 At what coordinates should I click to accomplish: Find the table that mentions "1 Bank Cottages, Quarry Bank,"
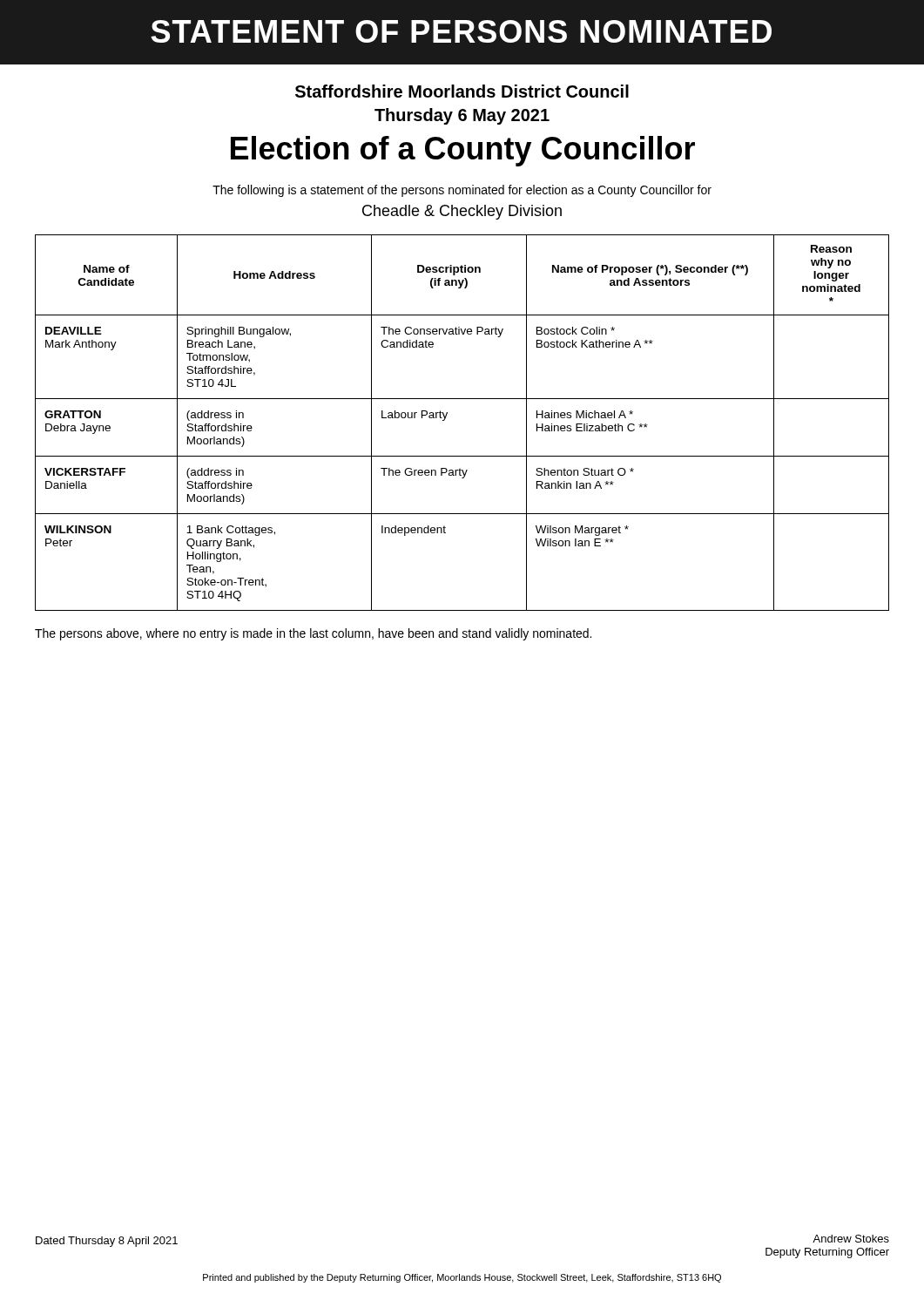(x=462, y=423)
